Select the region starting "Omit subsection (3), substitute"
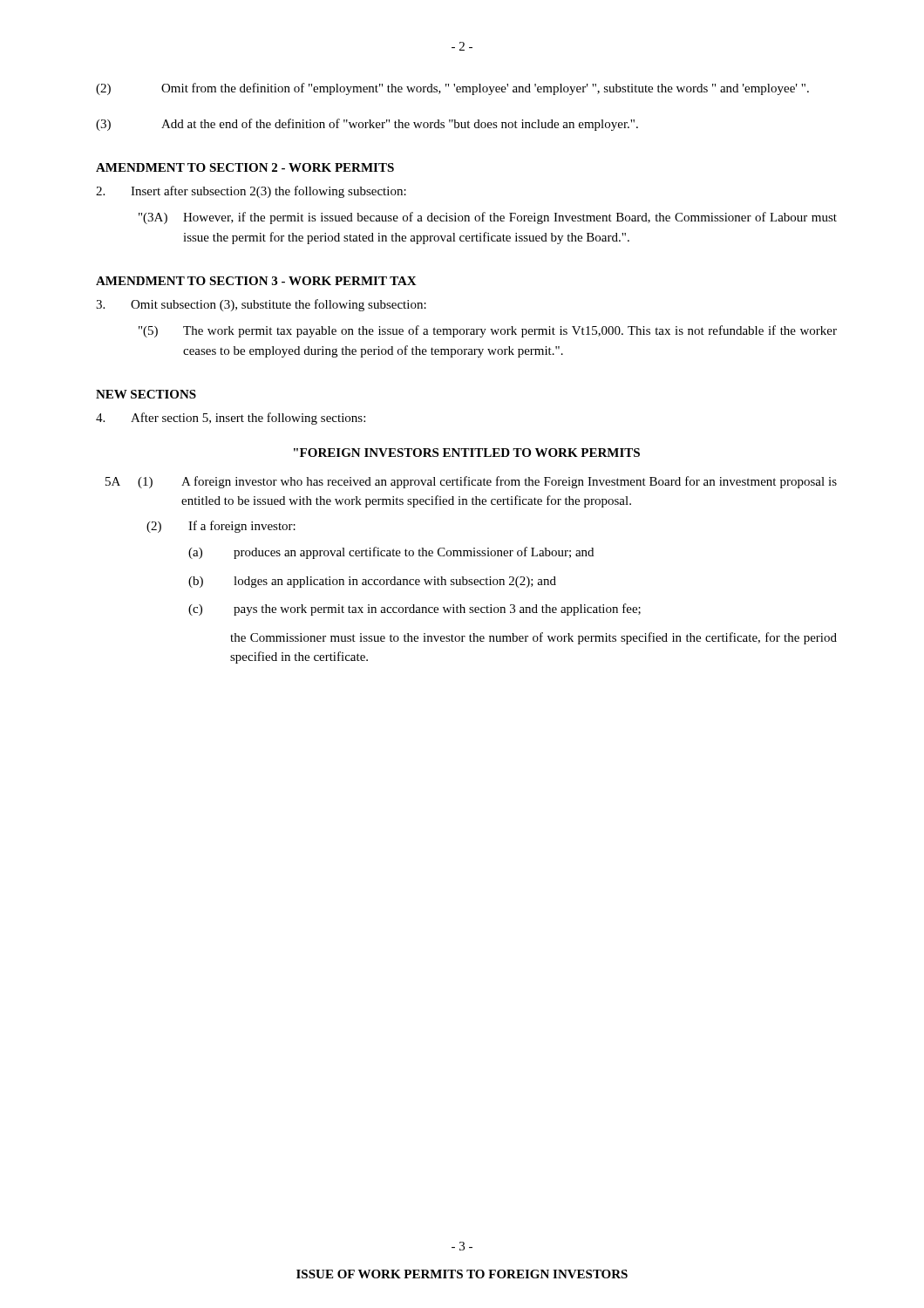This screenshot has height=1308, width=924. 279,304
